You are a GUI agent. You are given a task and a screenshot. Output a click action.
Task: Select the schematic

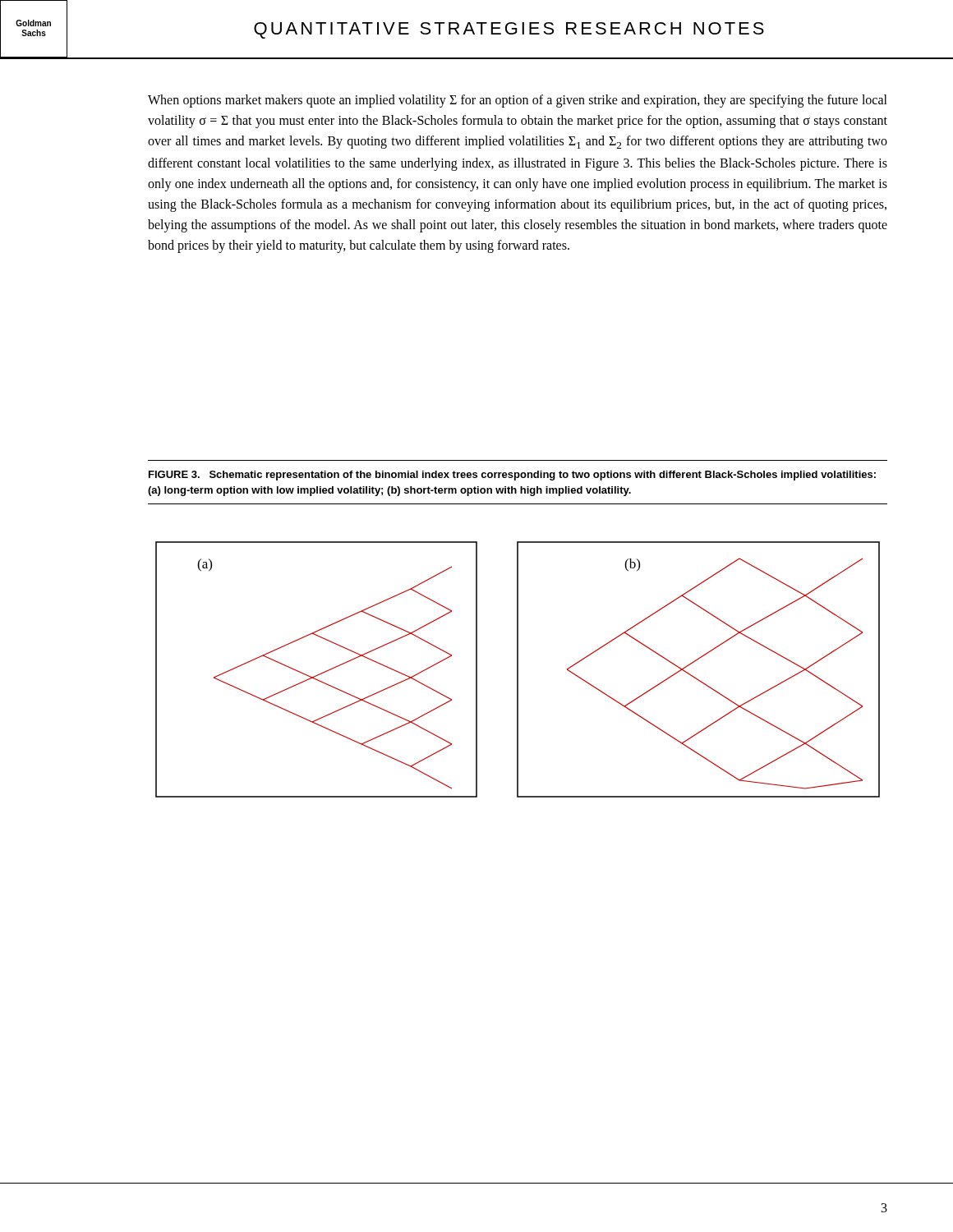[518, 673]
